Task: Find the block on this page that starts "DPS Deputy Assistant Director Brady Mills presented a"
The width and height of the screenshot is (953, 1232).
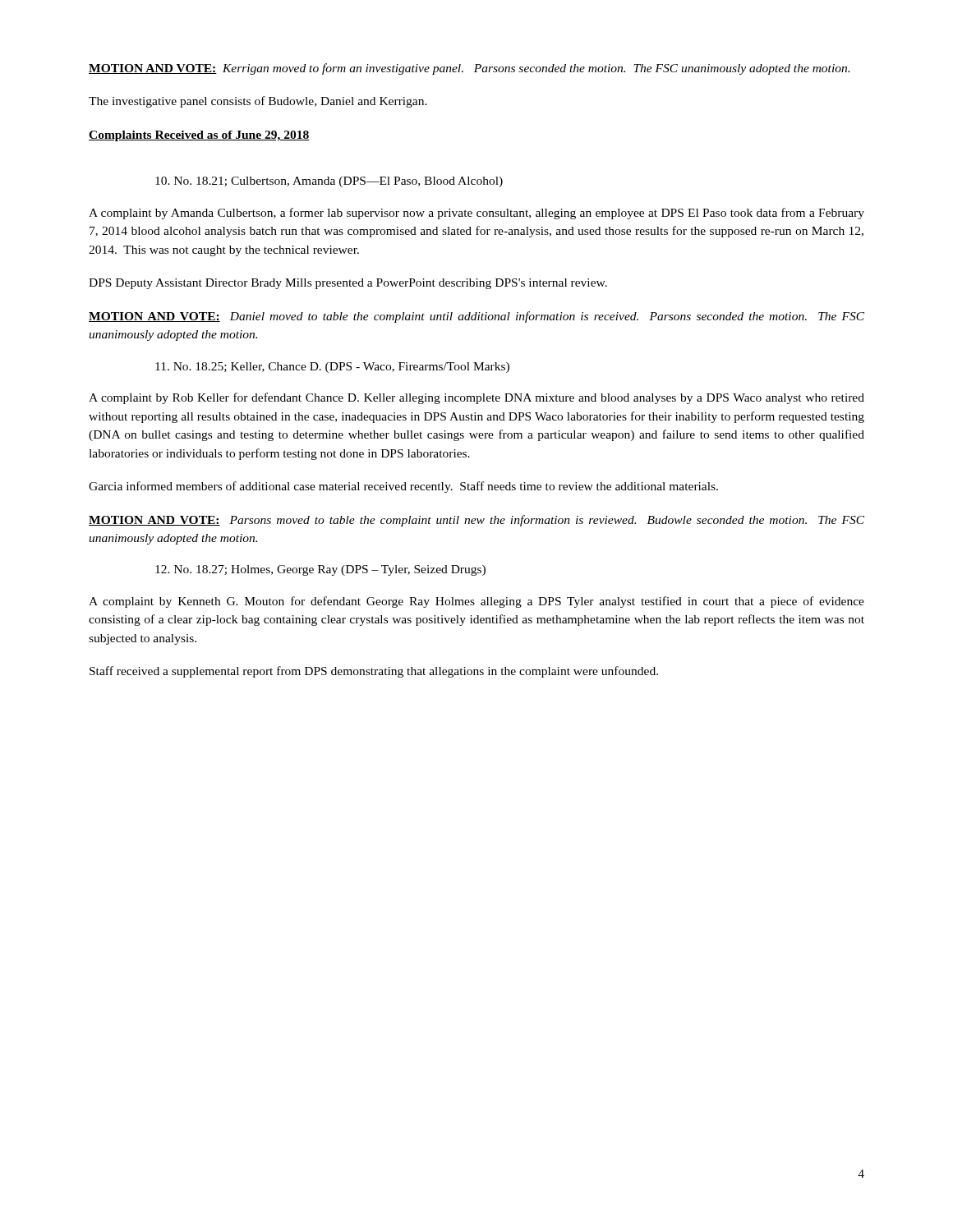Action: (x=476, y=283)
